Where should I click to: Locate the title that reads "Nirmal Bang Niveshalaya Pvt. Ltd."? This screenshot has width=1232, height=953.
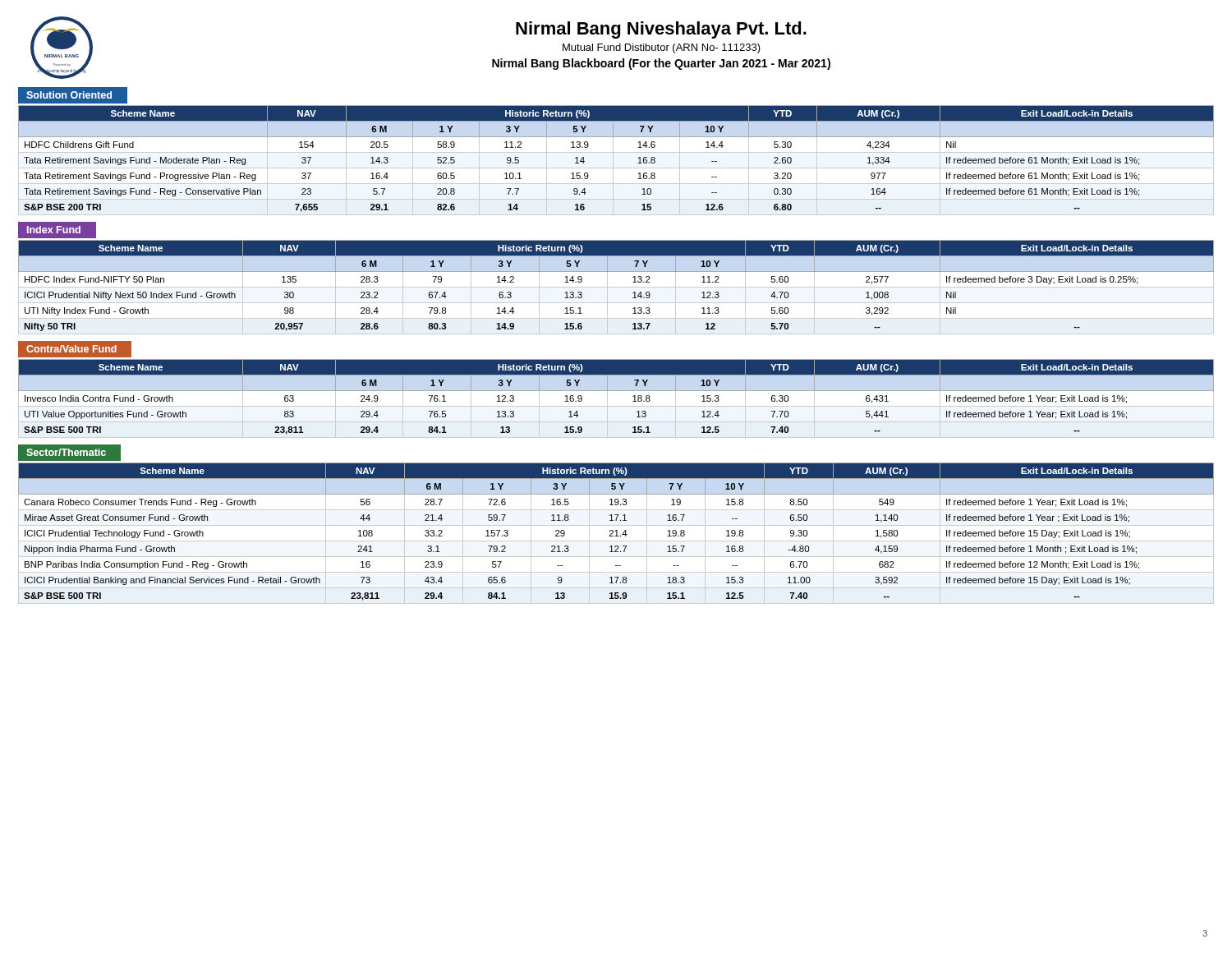[661, 29]
